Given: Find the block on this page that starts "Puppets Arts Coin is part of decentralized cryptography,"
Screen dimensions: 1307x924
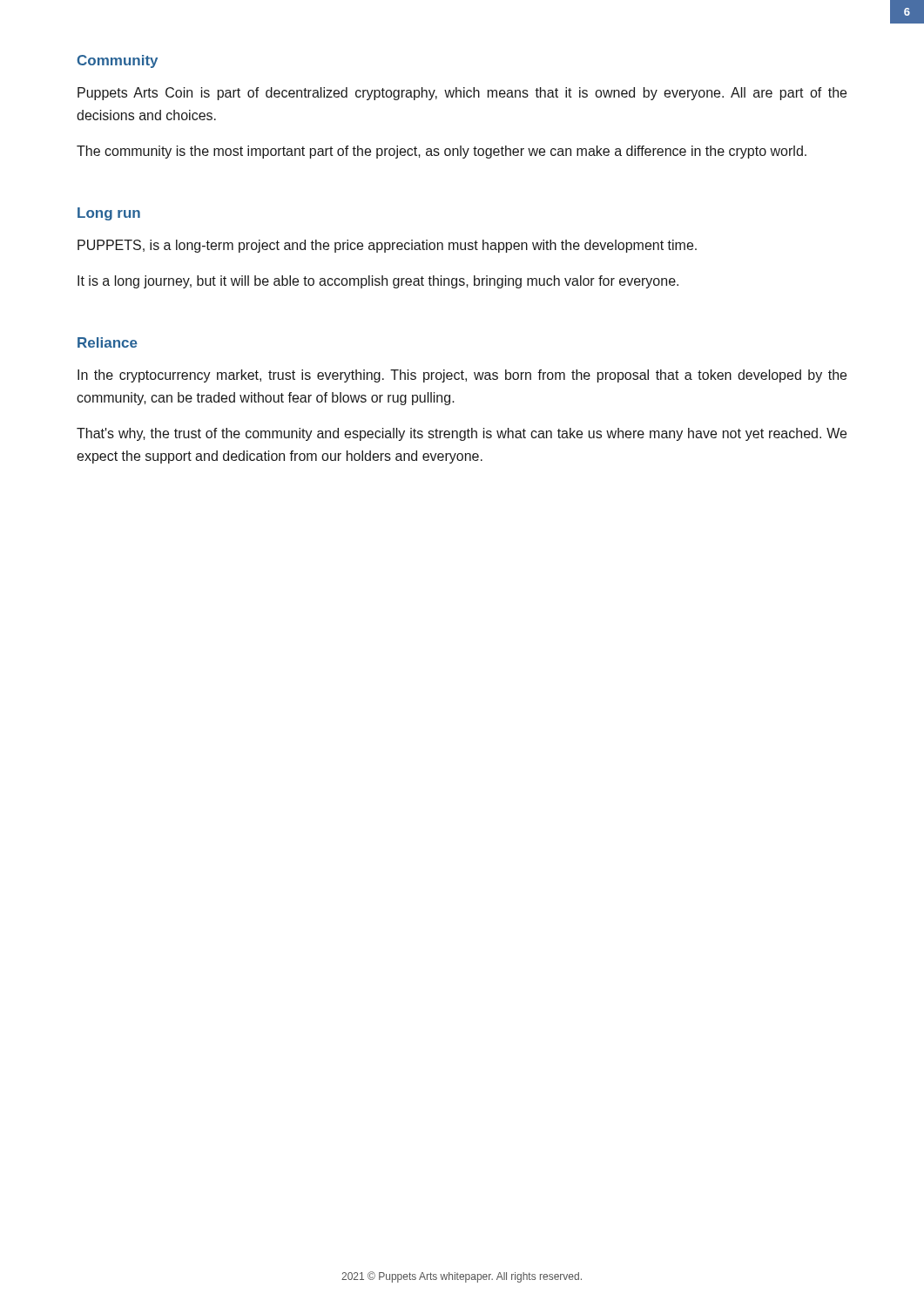Looking at the screenshot, I should pyautogui.click(x=462, y=104).
